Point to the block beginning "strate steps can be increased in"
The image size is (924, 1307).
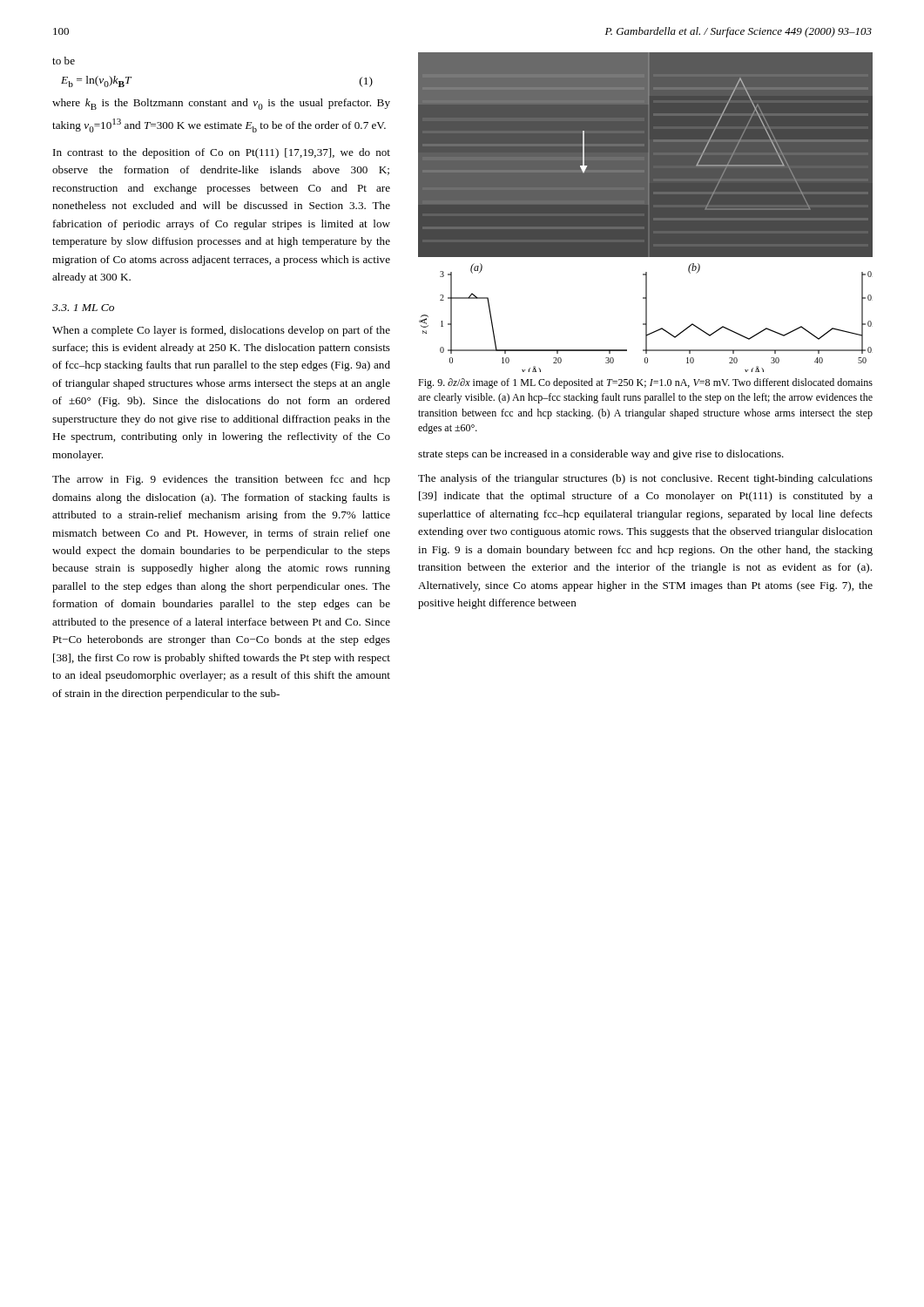click(x=601, y=453)
